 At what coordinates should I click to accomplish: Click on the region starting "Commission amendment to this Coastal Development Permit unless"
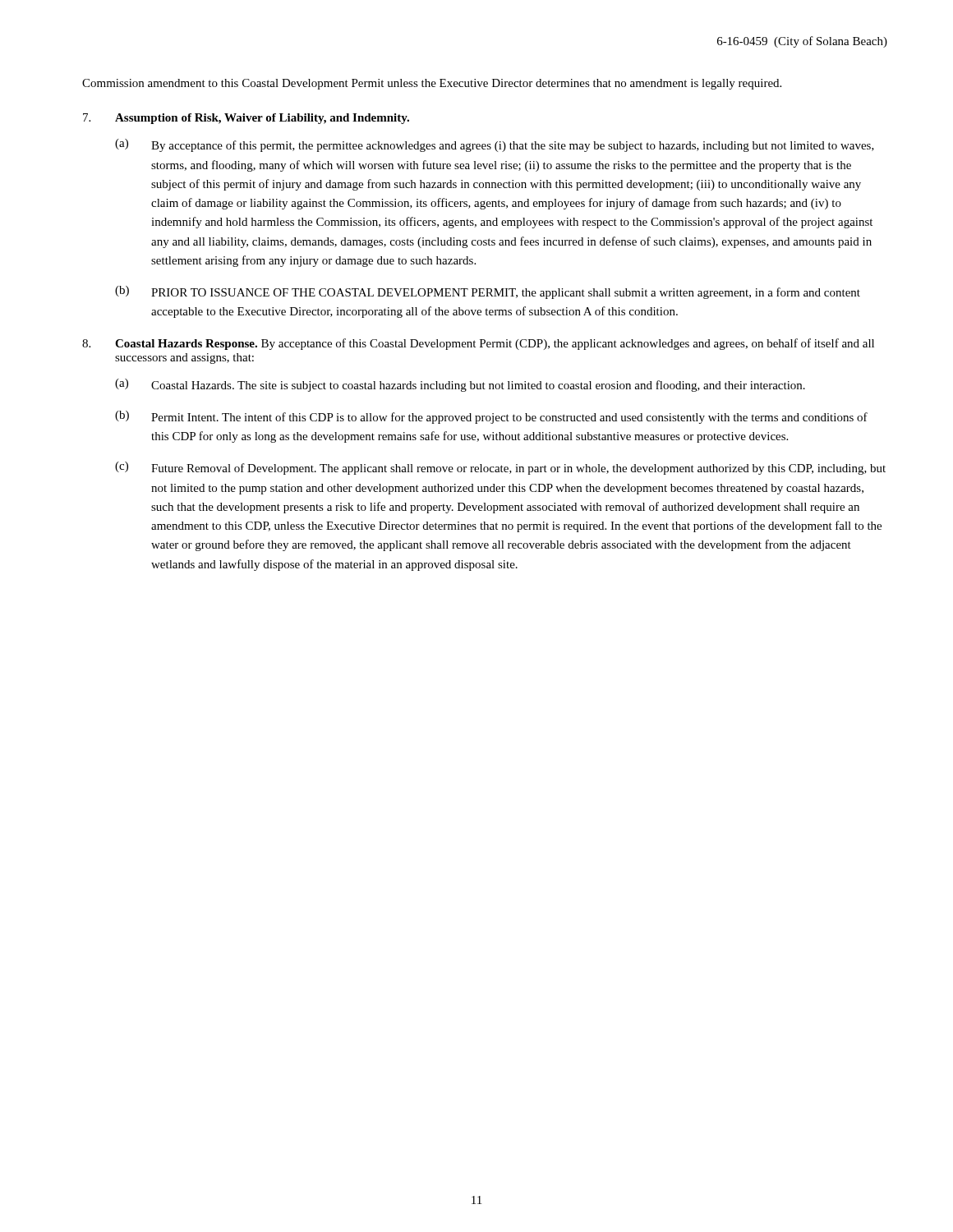[x=432, y=83]
